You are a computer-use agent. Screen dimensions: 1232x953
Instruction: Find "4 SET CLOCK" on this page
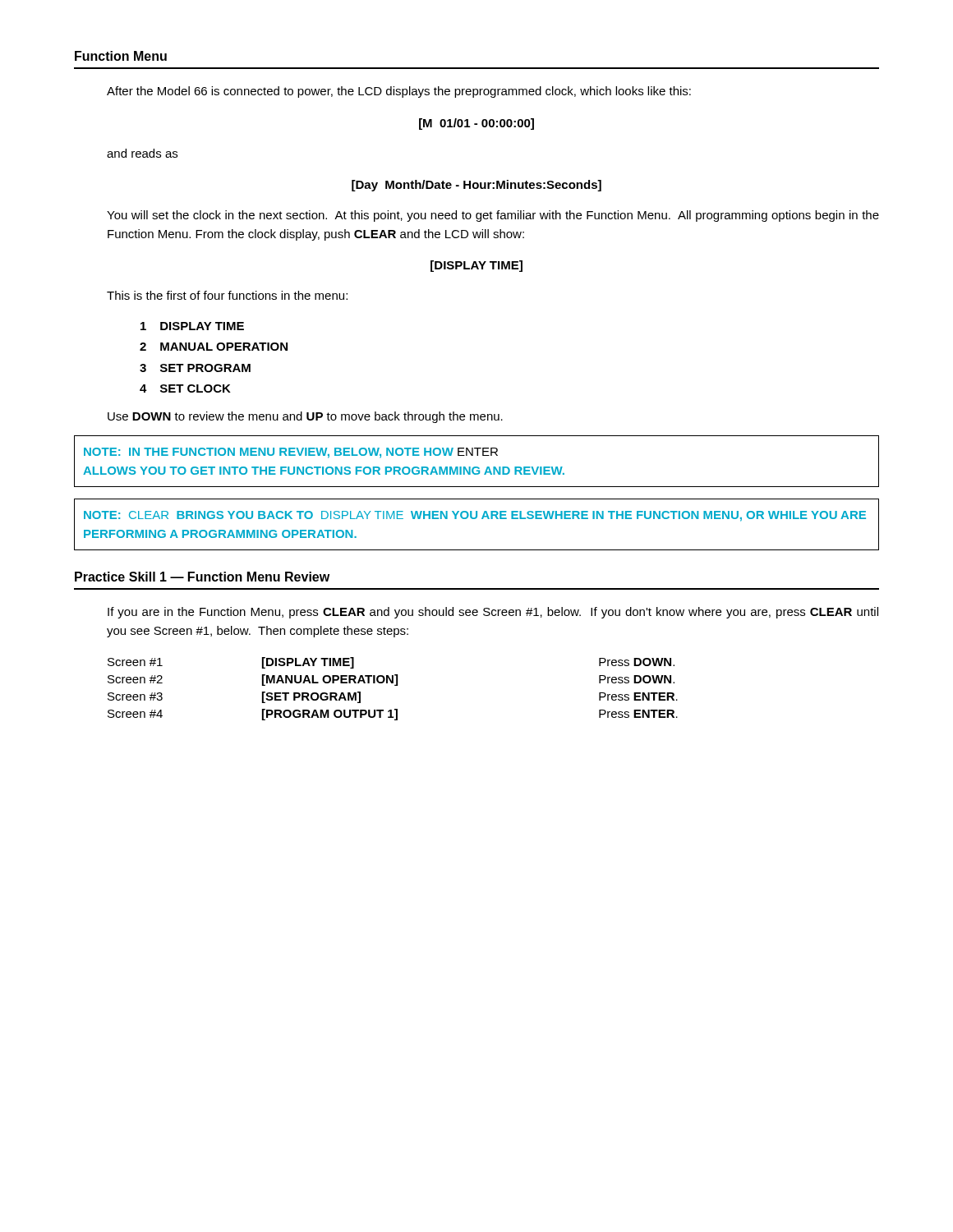click(x=185, y=388)
